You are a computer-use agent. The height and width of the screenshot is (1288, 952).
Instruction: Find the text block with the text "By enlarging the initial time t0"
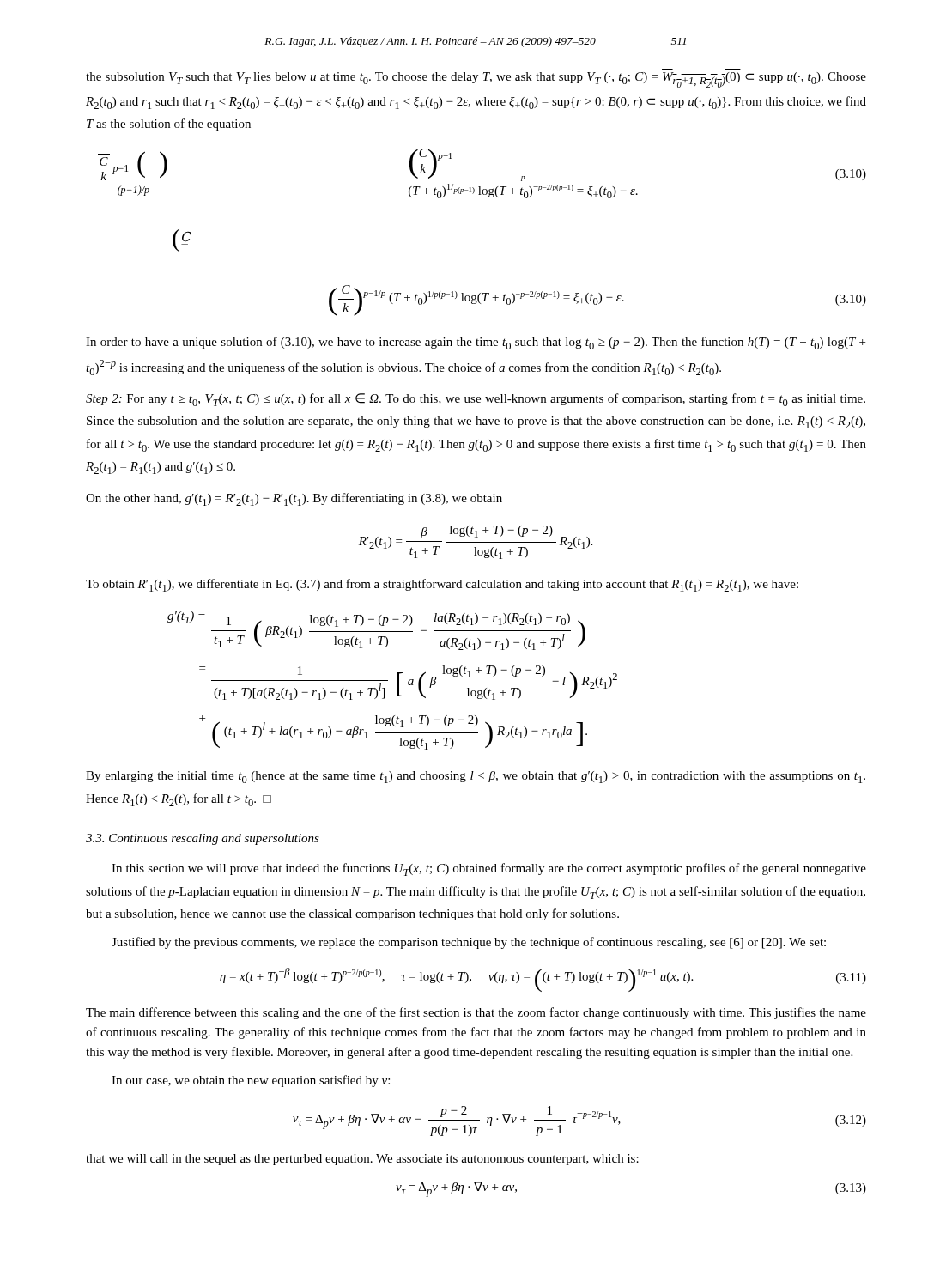point(476,789)
